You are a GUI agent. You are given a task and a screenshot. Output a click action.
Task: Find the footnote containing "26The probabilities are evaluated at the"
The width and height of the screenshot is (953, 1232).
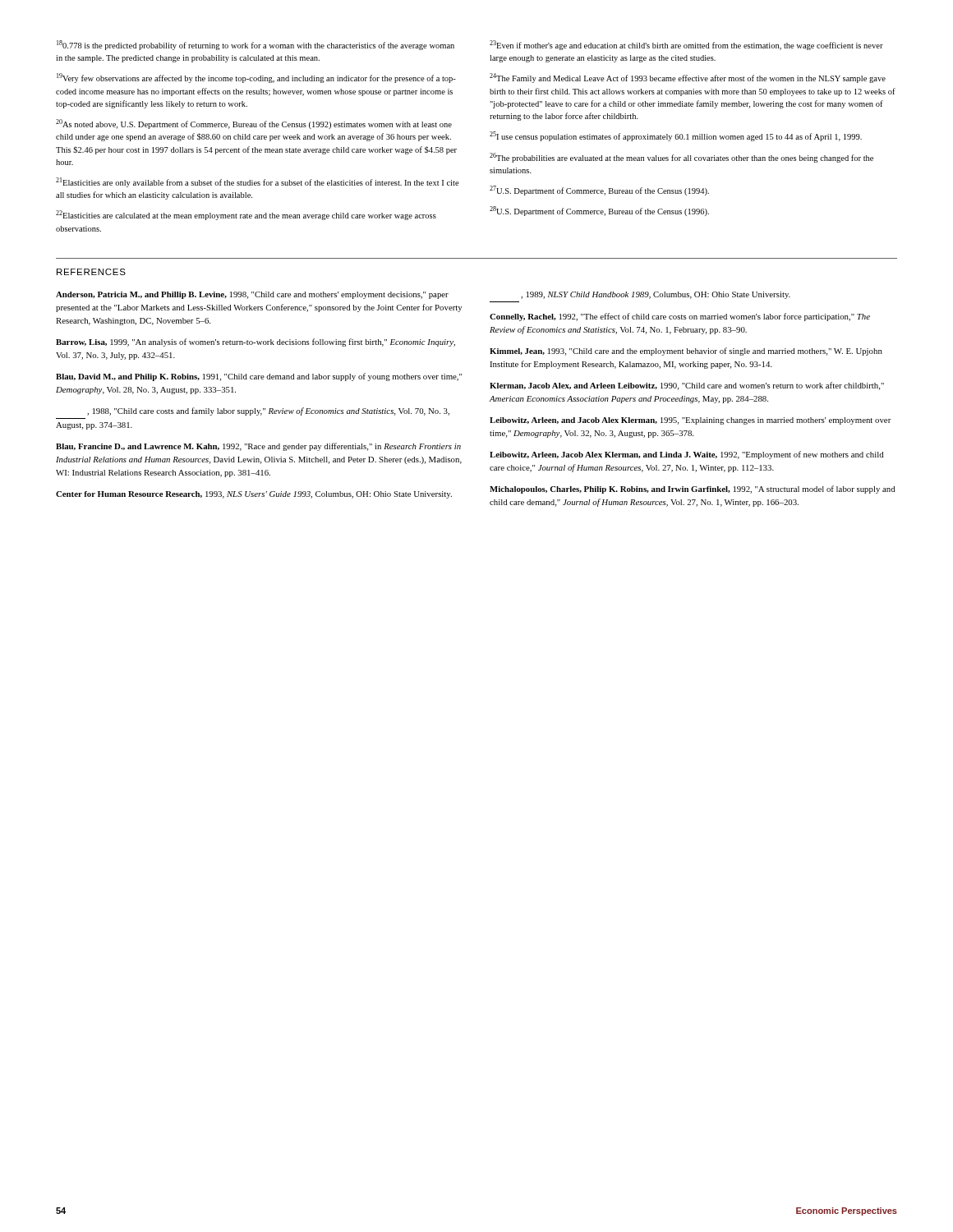[693, 164]
